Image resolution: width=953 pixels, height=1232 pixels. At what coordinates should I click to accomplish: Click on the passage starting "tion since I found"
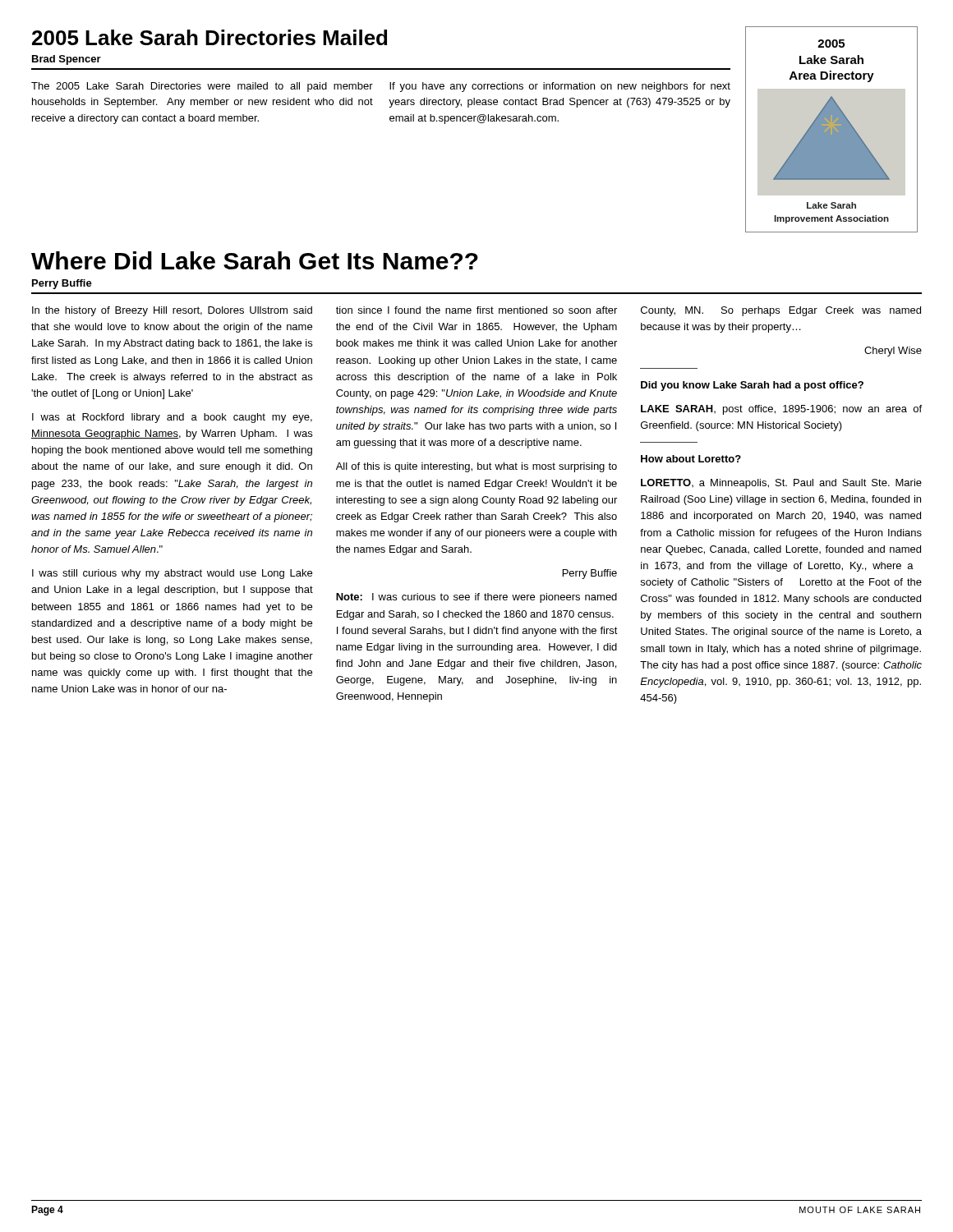point(476,504)
